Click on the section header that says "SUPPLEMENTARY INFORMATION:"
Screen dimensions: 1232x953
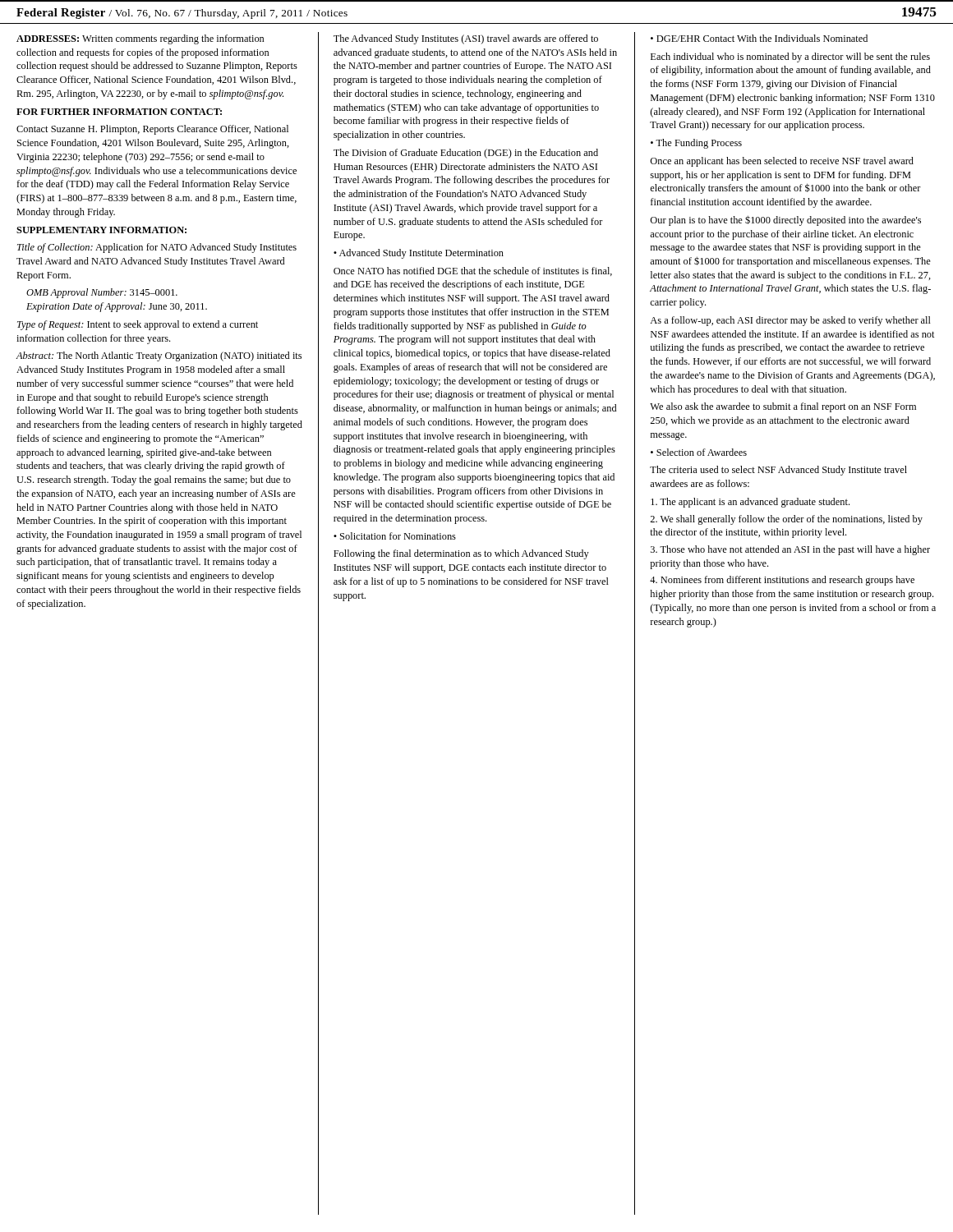tap(160, 230)
